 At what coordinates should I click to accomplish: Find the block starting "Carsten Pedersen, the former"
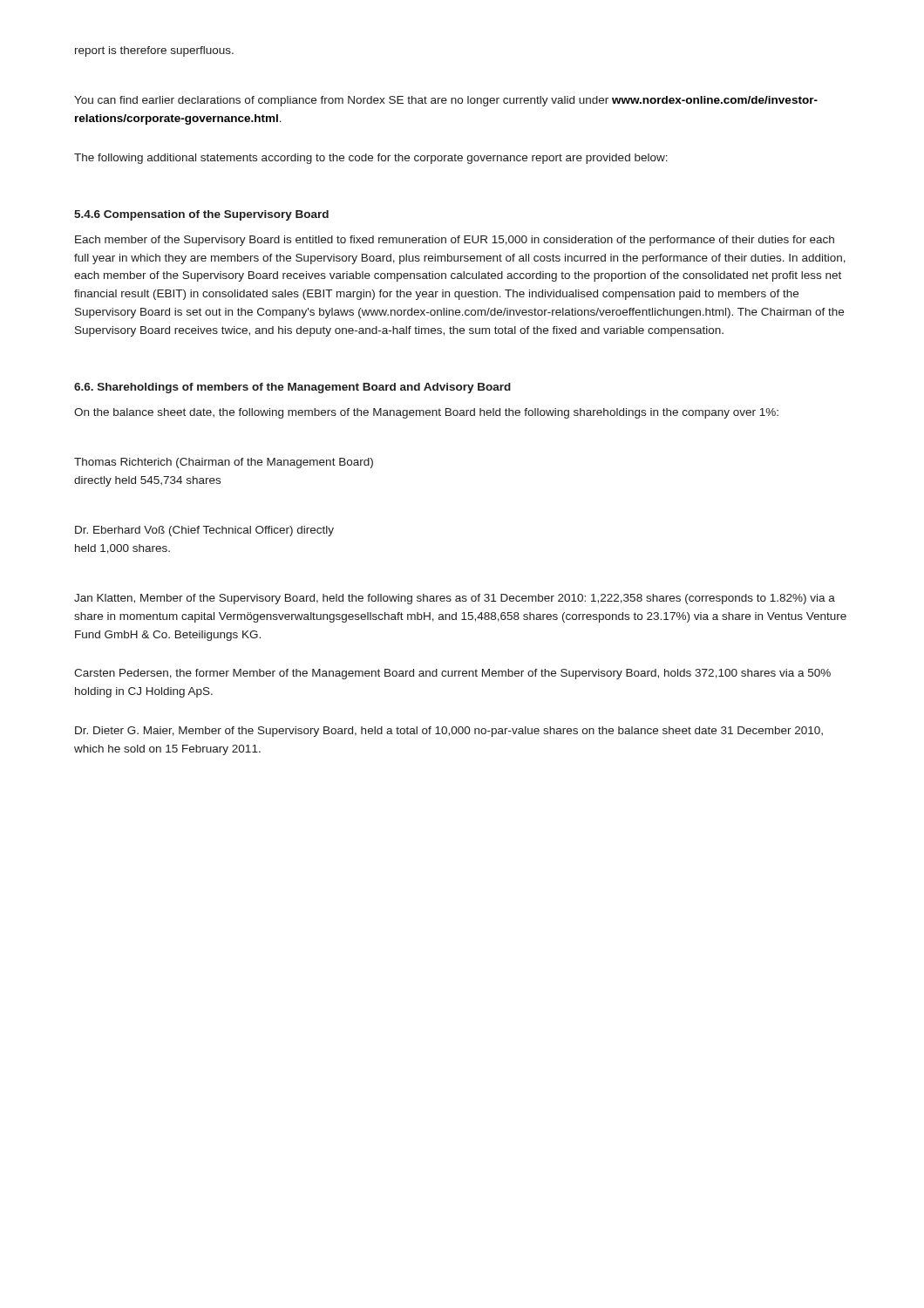(x=462, y=683)
